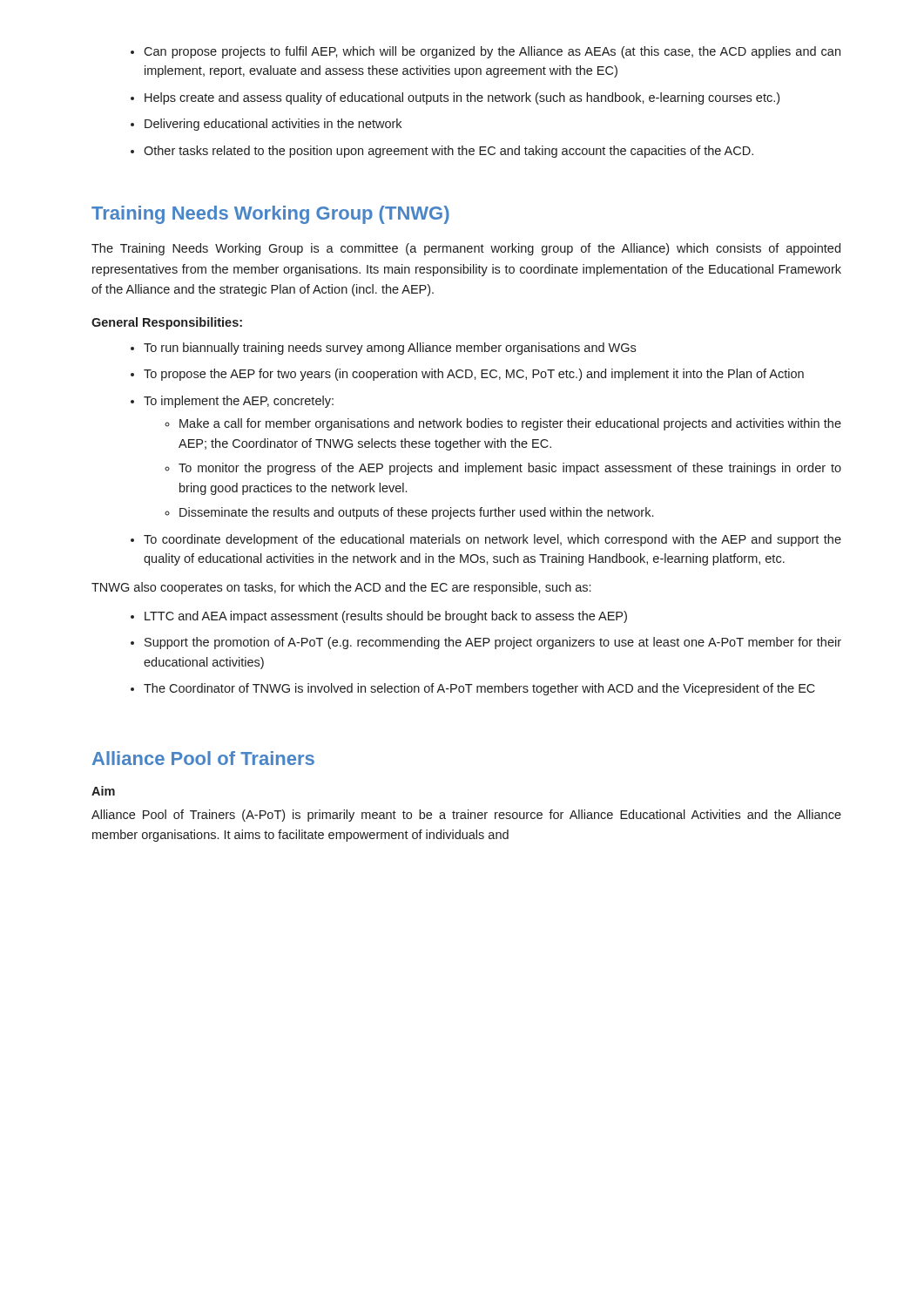924x1307 pixels.
Task: Select the list item that reads "Helps create and assess quality of educational outputs"
Action: (x=492, y=98)
